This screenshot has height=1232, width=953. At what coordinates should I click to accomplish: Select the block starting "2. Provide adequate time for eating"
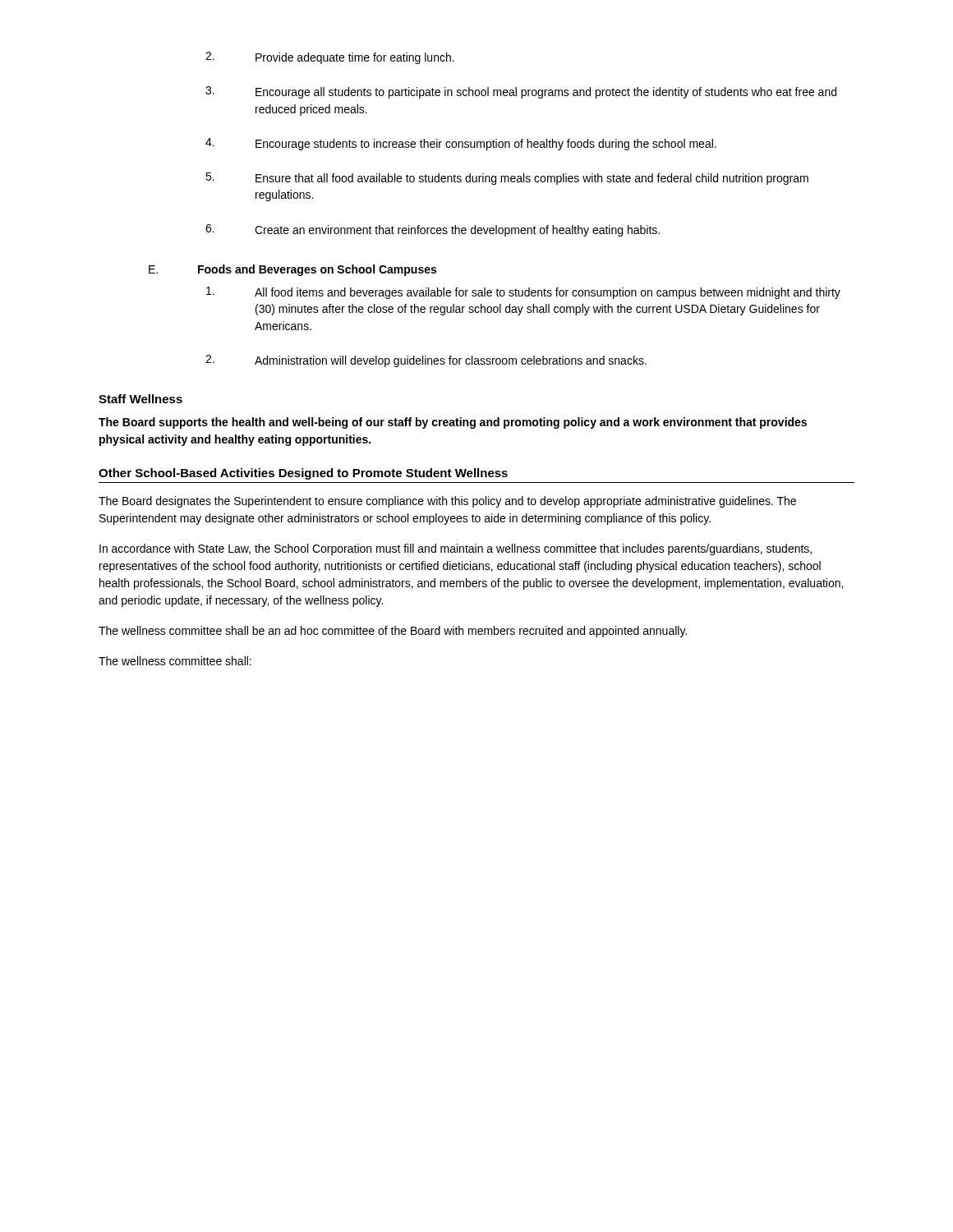tap(330, 58)
